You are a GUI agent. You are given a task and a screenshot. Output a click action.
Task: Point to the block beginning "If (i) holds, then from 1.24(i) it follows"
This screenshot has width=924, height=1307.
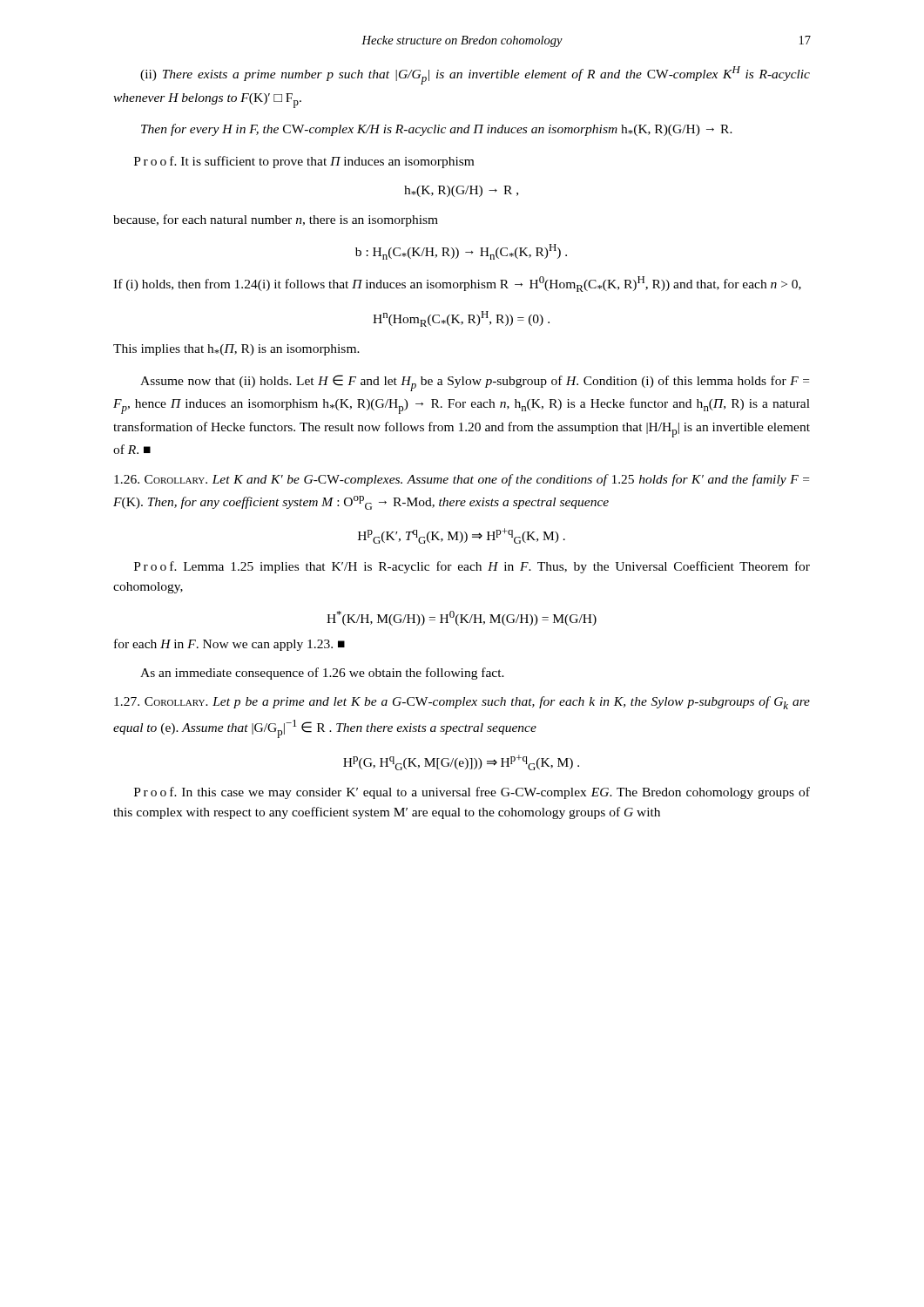pos(462,284)
